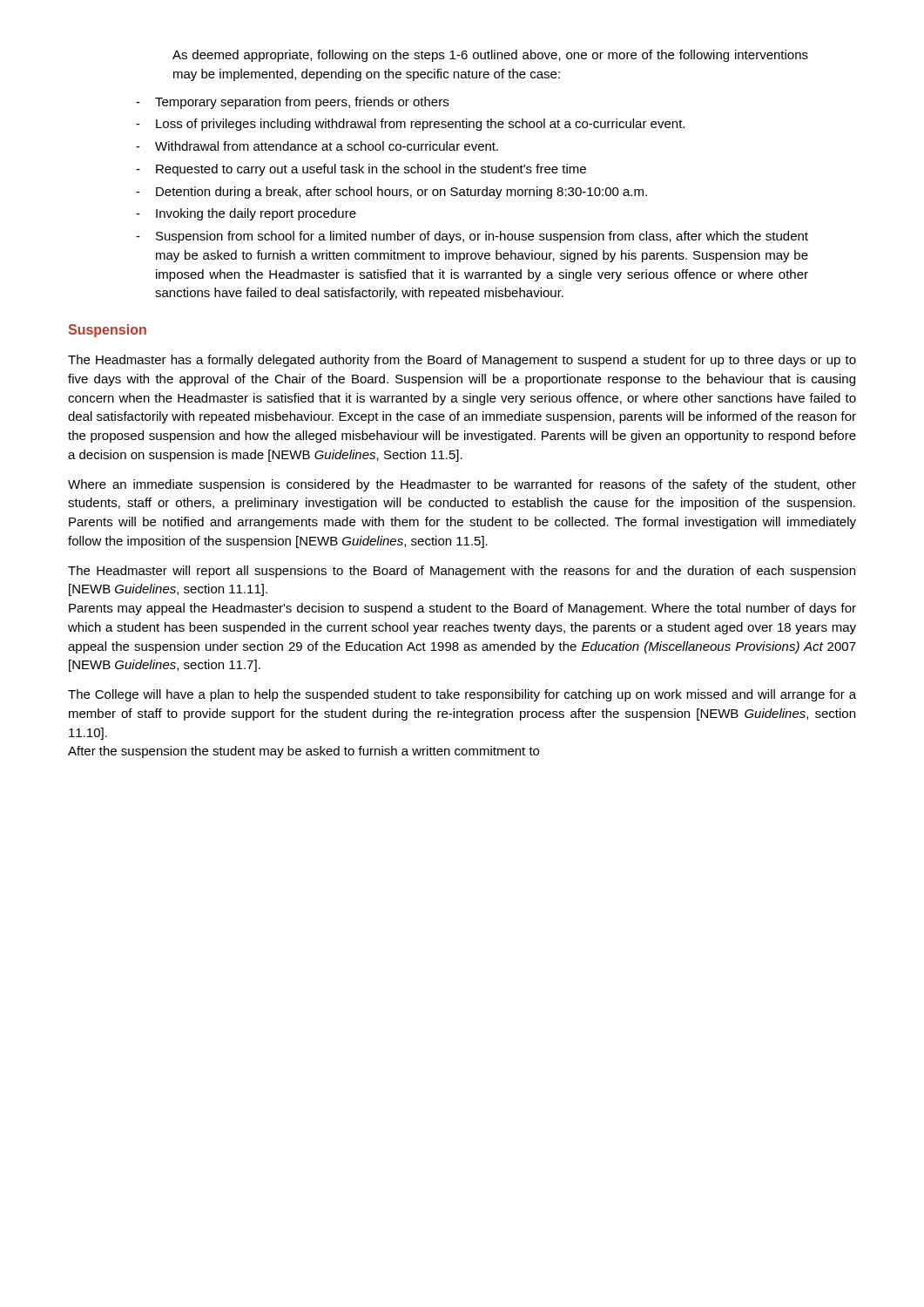The width and height of the screenshot is (924, 1307).
Task: Select the passage starting "The Headmaster will report"
Action: [x=462, y=617]
